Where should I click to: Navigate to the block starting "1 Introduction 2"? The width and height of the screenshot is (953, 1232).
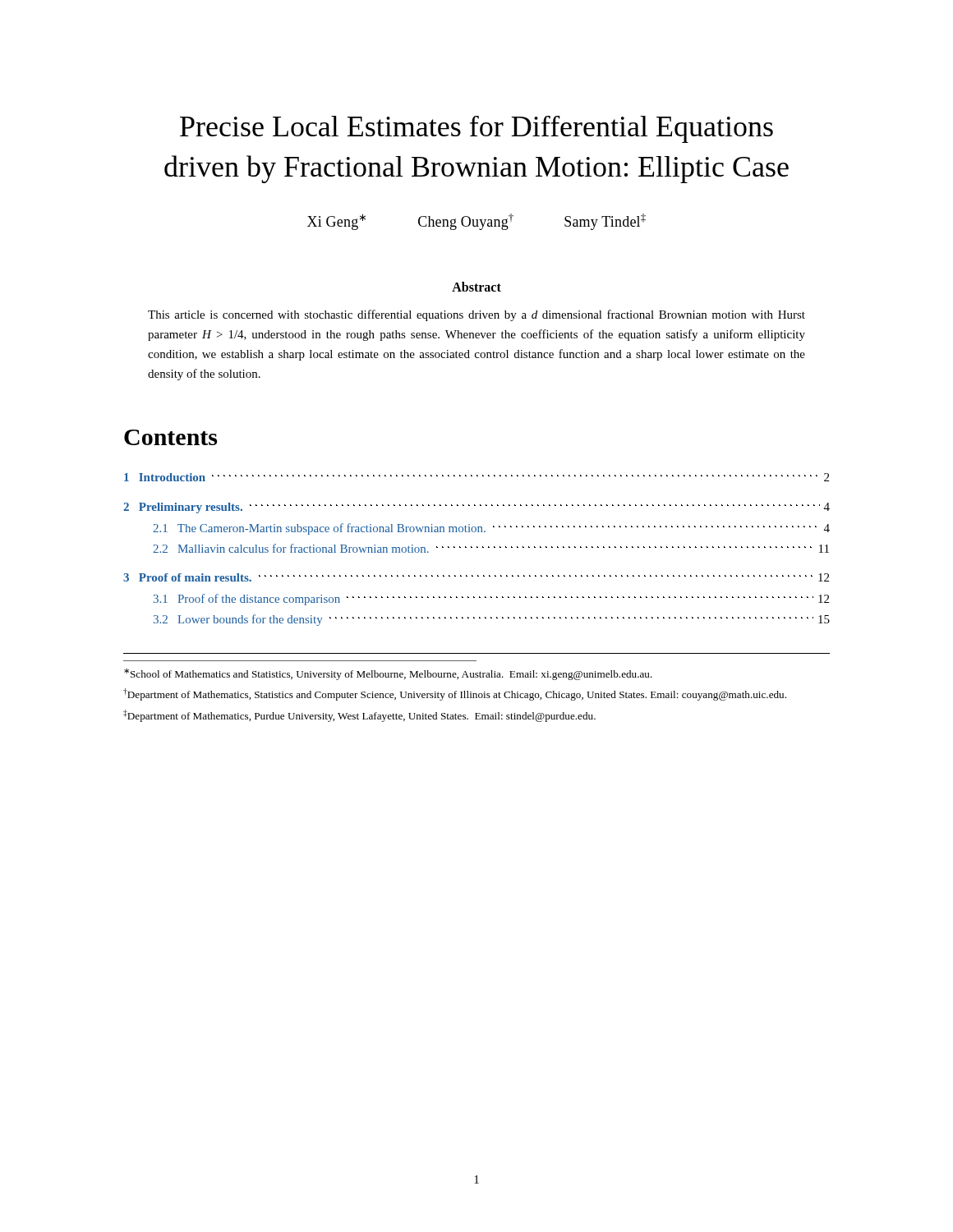(476, 477)
